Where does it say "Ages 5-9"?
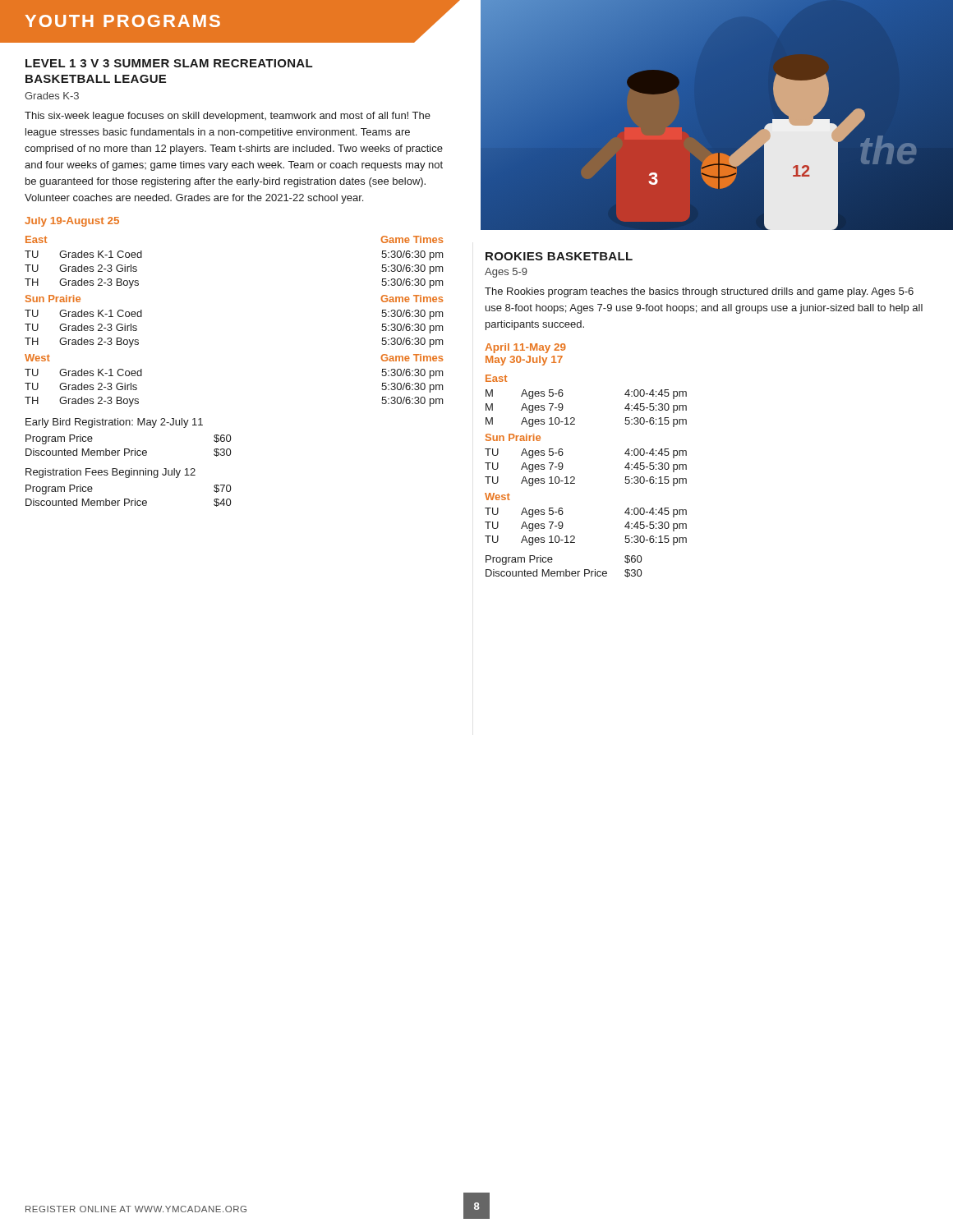The height and width of the screenshot is (1232, 953). click(506, 271)
